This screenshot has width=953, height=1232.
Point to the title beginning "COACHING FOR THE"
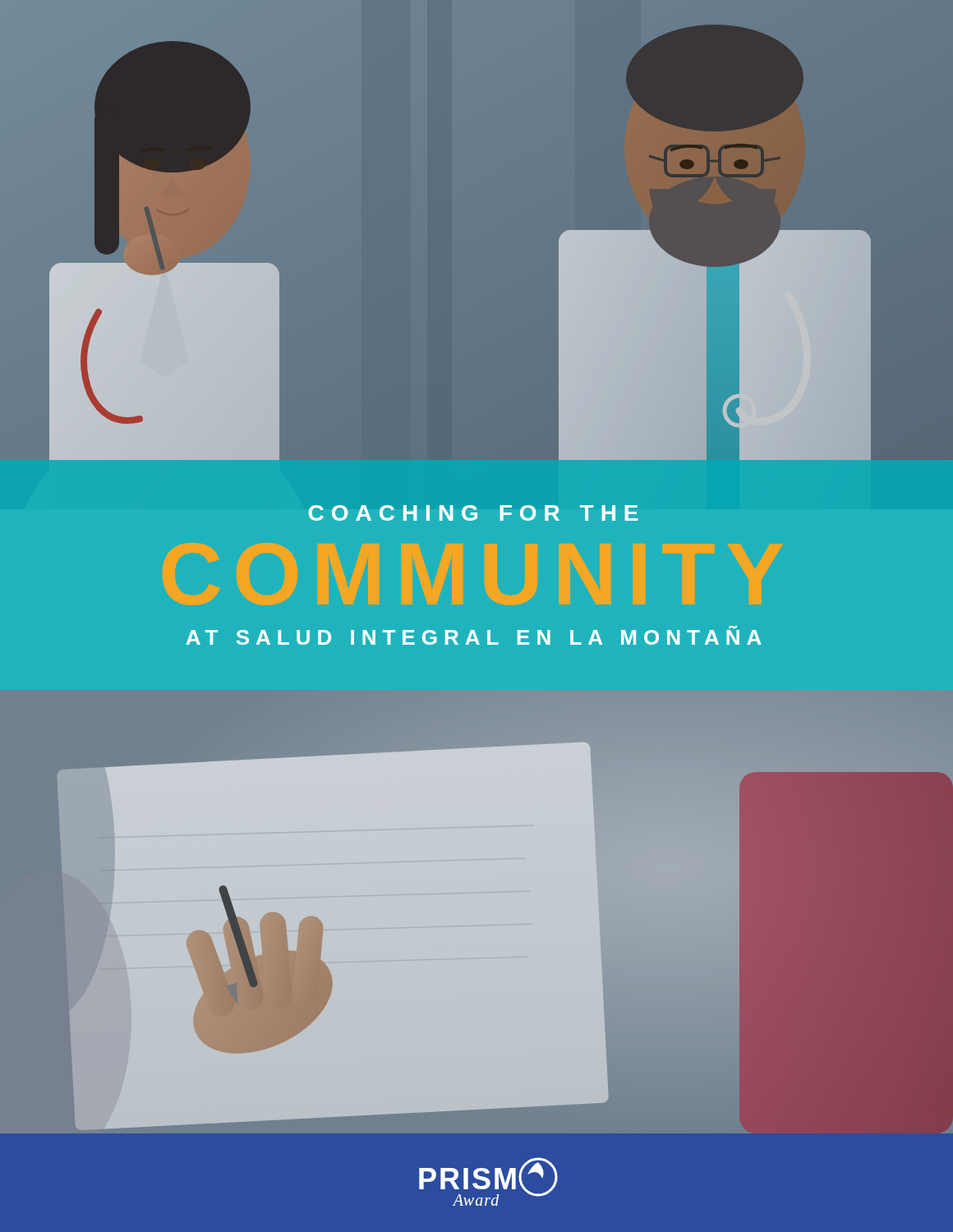coord(473,513)
